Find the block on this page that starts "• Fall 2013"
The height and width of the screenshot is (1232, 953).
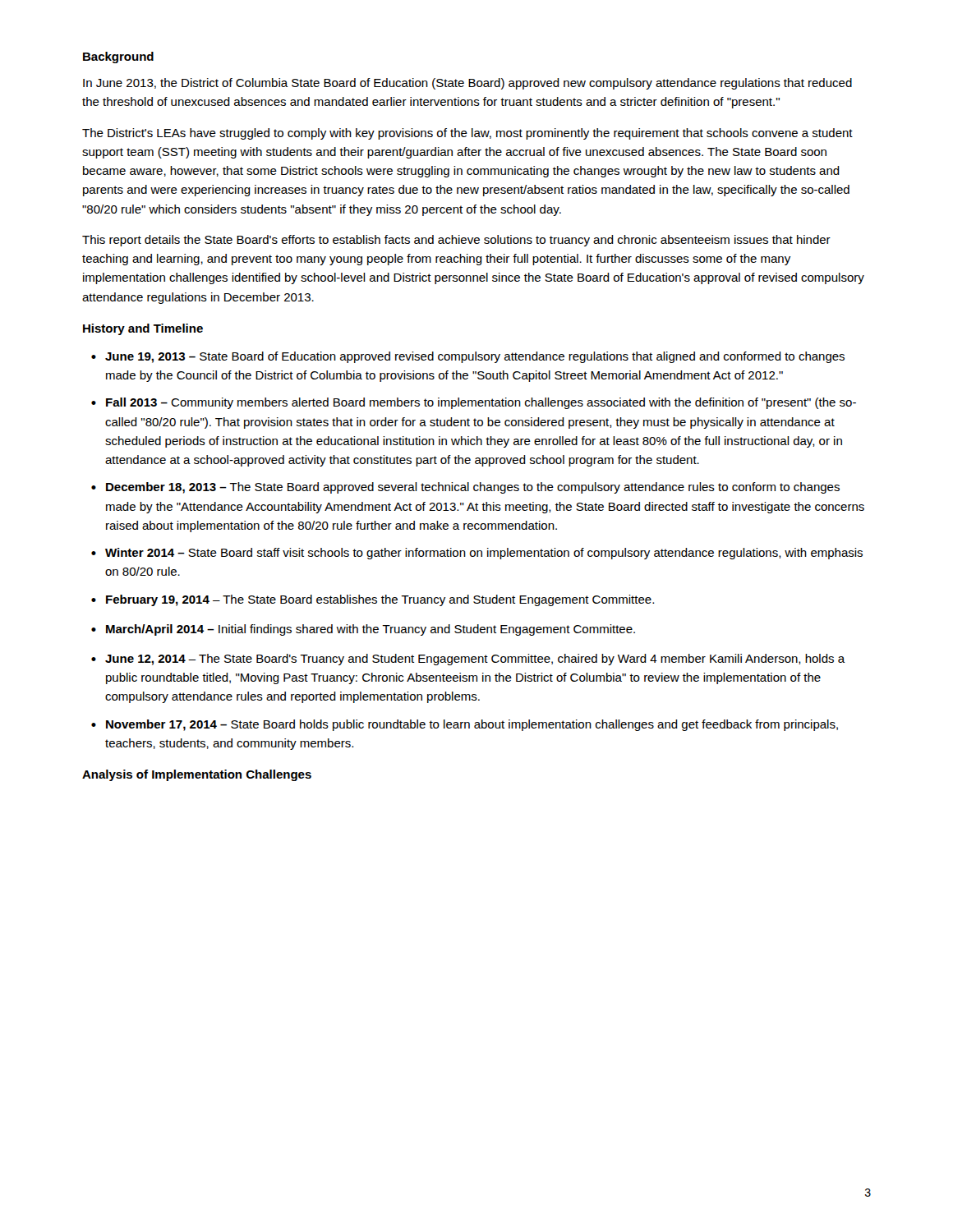pos(476,431)
